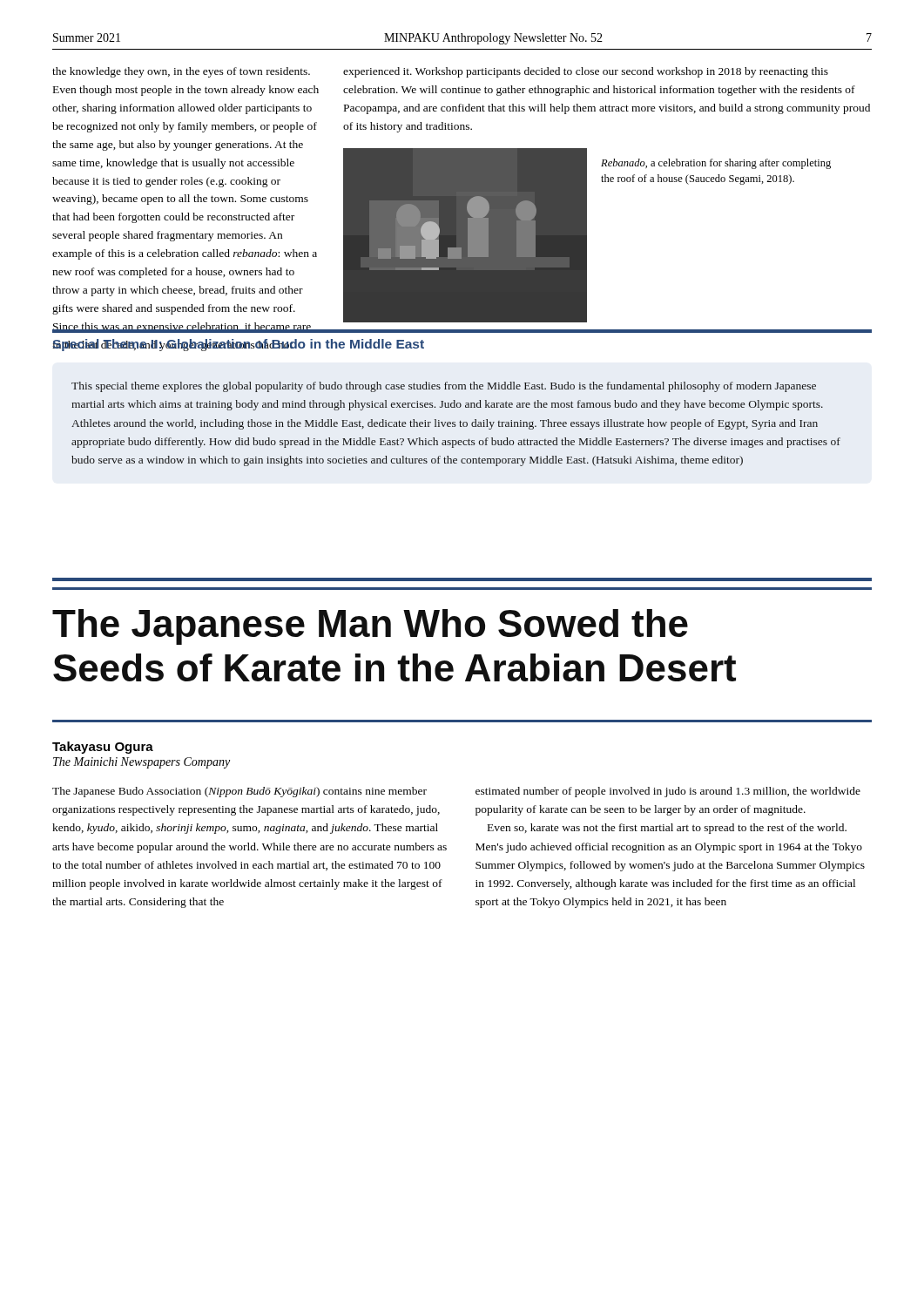Viewport: 924px width, 1307px height.
Task: Select the text with the text "Takayasu Ogura"
Action: [103, 746]
